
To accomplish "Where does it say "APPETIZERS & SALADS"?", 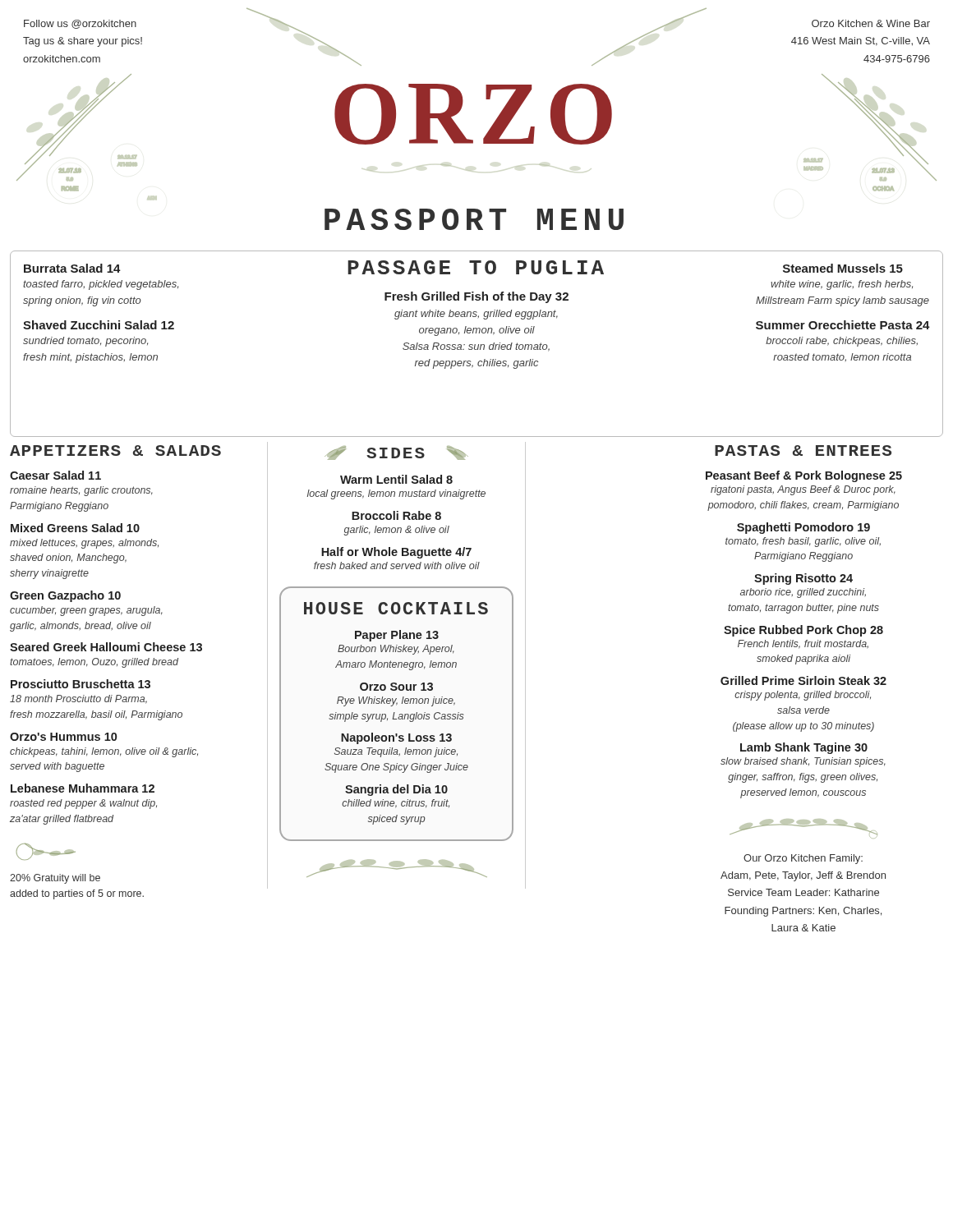I will click(x=116, y=451).
